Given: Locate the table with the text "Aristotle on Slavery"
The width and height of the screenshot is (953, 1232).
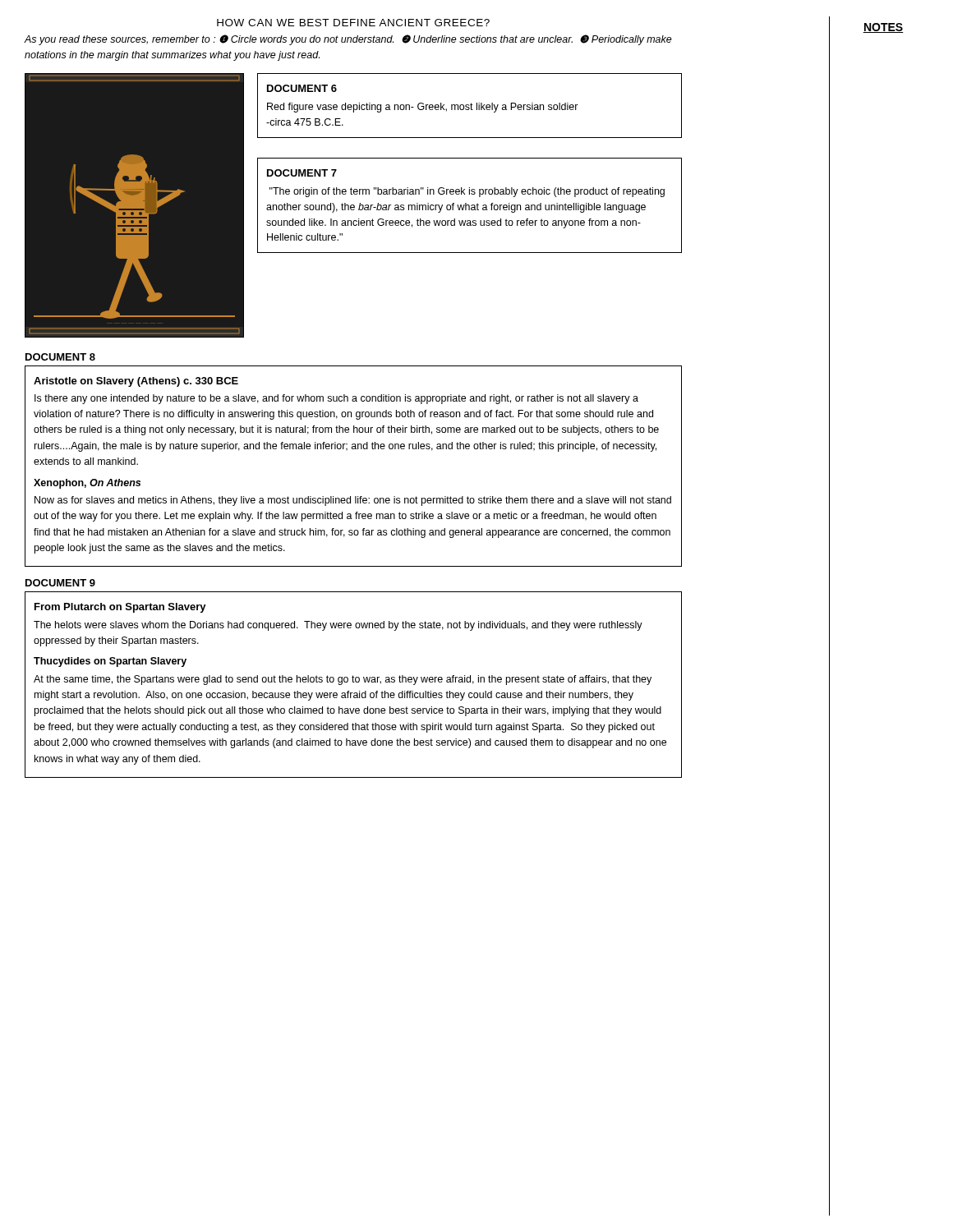Looking at the screenshot, I should coord(353,466).
